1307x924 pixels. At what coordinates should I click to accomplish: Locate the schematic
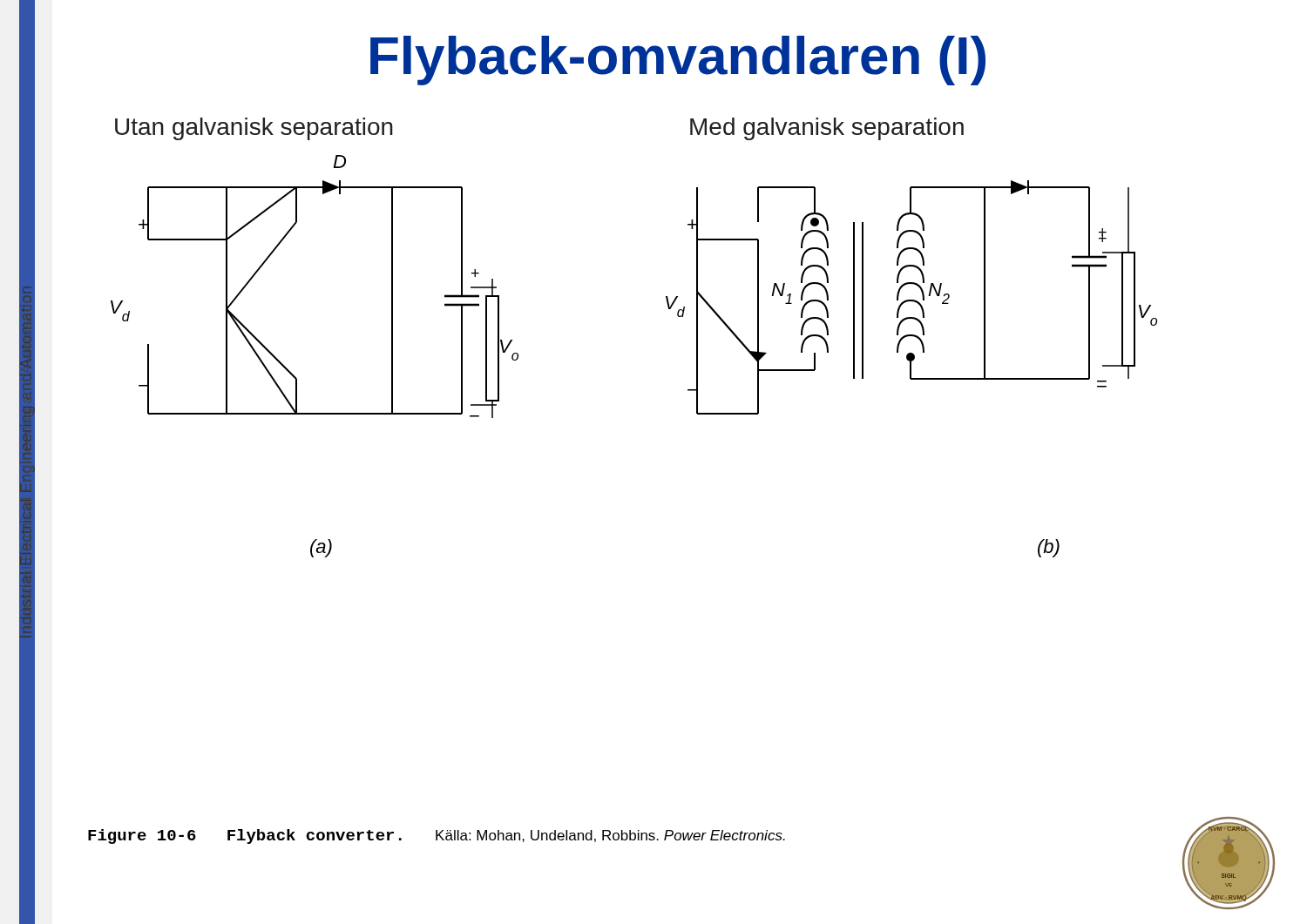[x=677, y=361]
